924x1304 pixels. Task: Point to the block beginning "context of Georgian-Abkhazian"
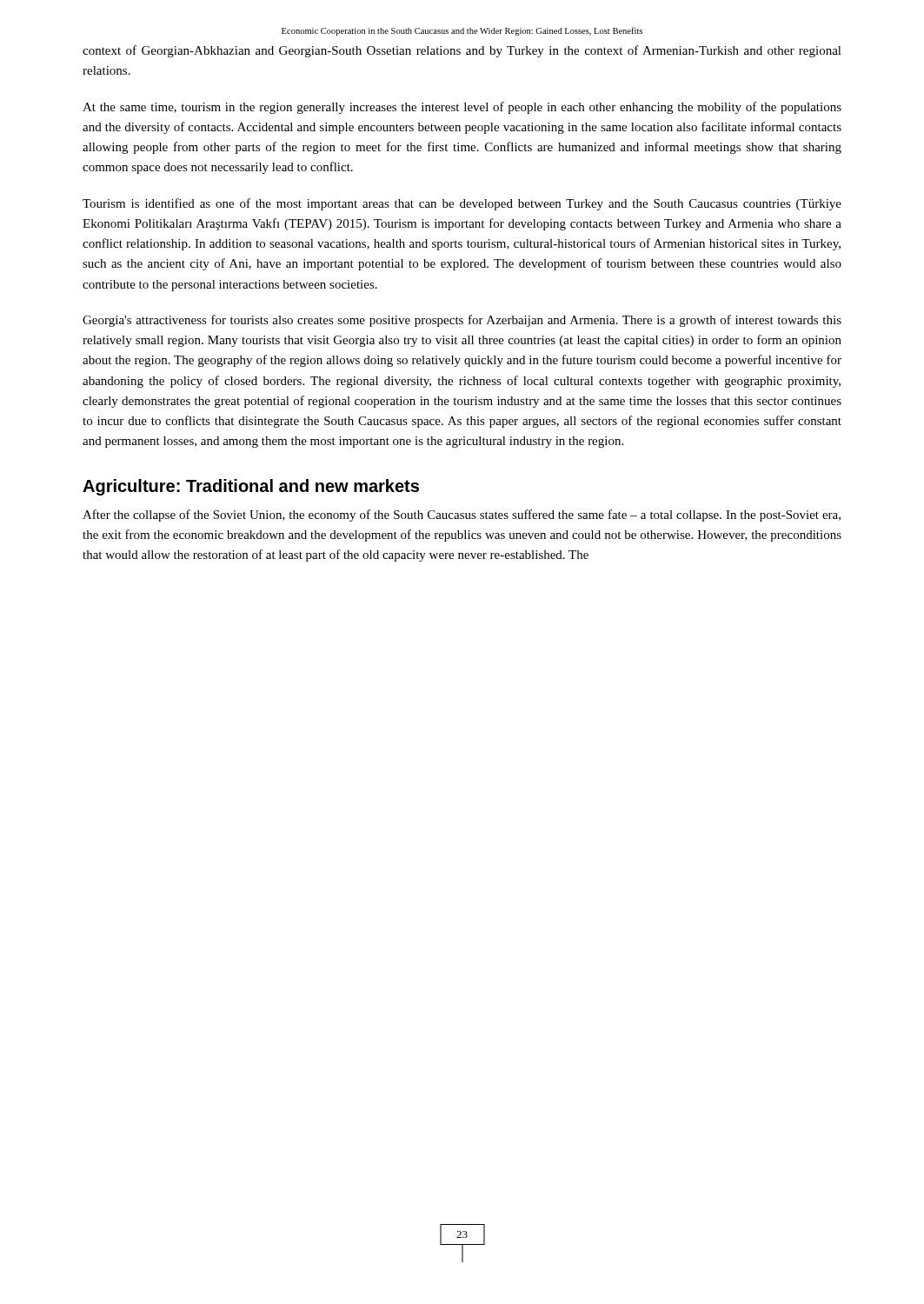pos(462,61)
